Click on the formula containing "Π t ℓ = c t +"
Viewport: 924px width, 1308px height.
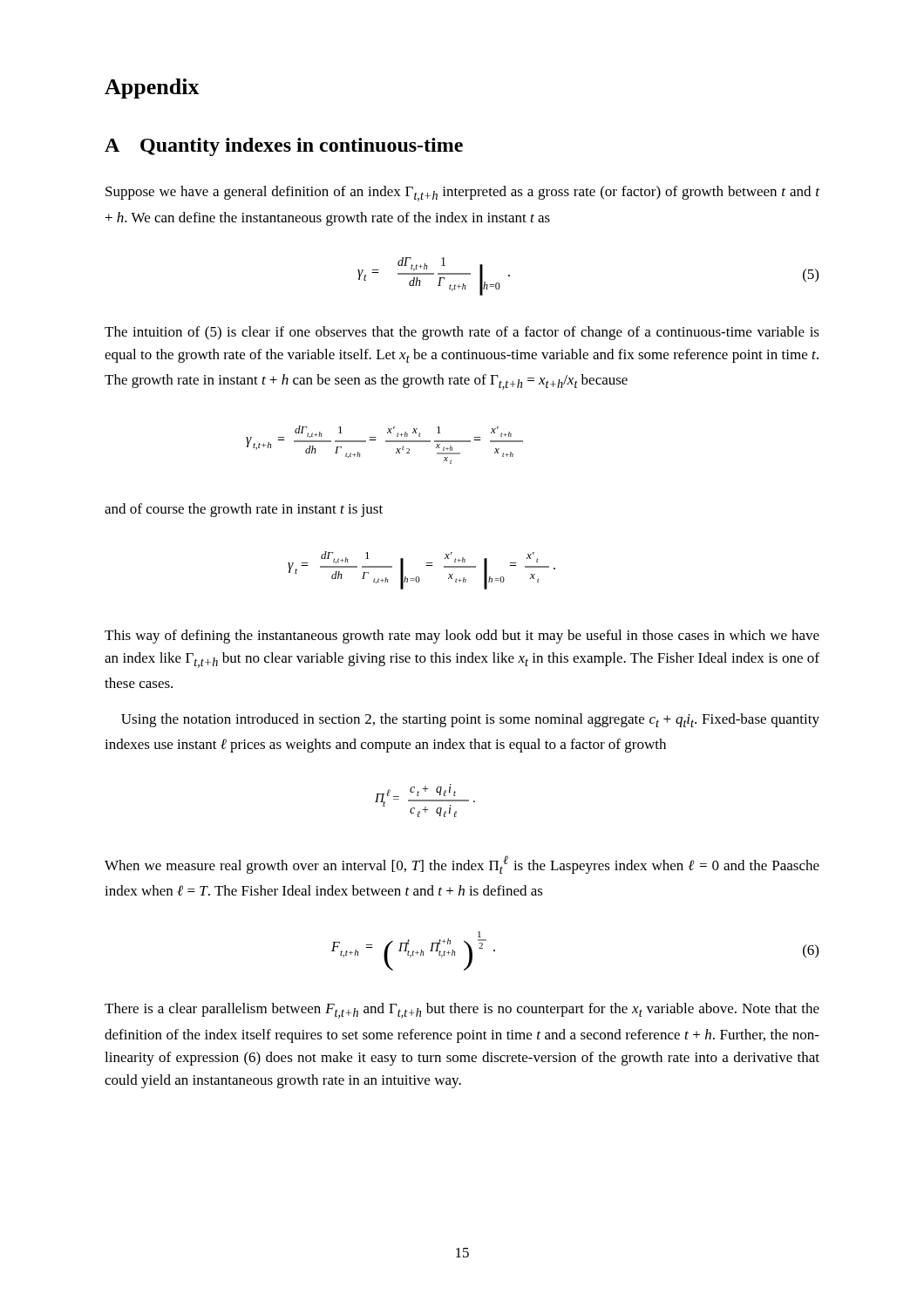[x=462, y=798]
